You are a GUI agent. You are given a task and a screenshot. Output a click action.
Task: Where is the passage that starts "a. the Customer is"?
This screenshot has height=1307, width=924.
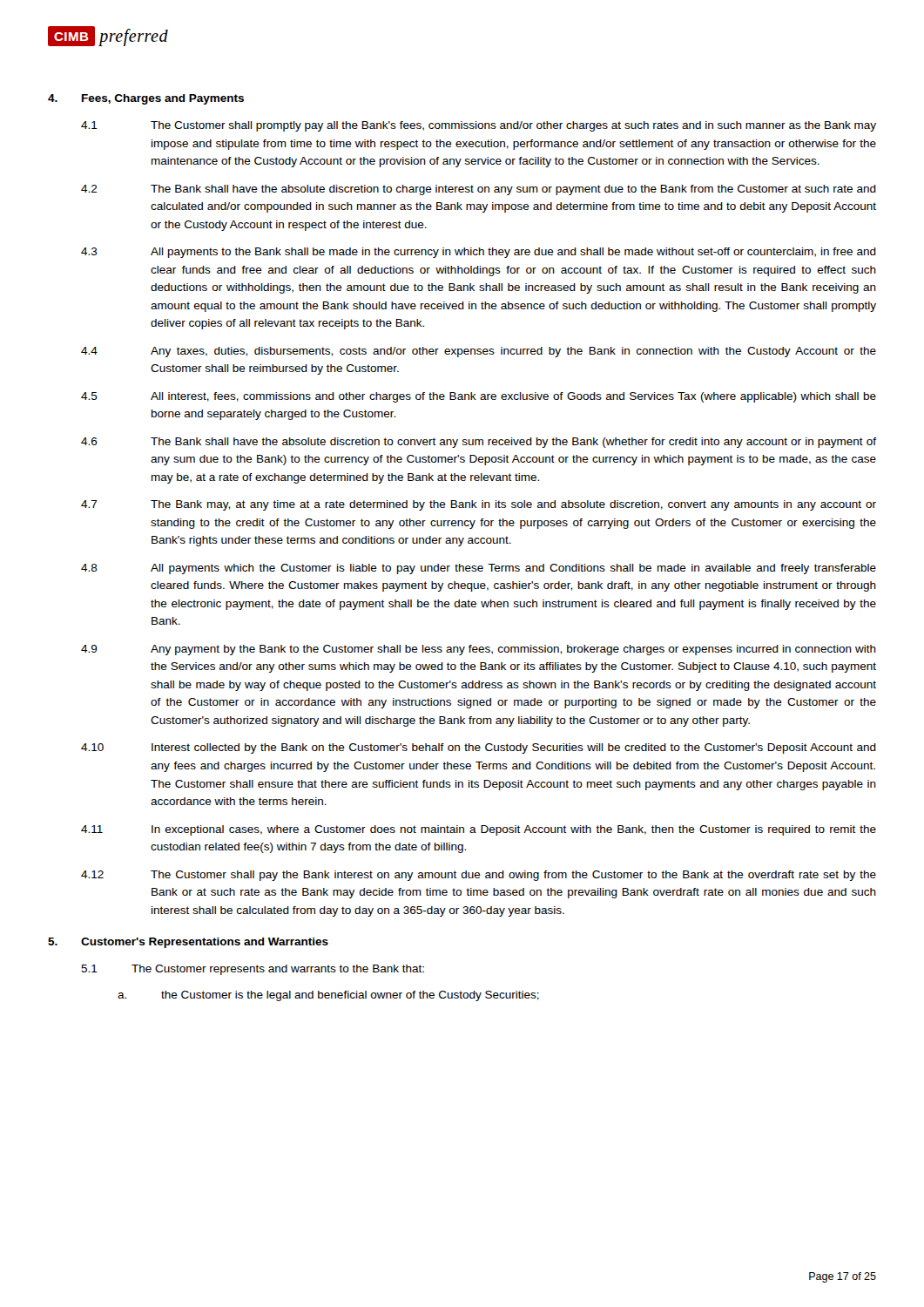pyautogui.click(x=462, y=995)
